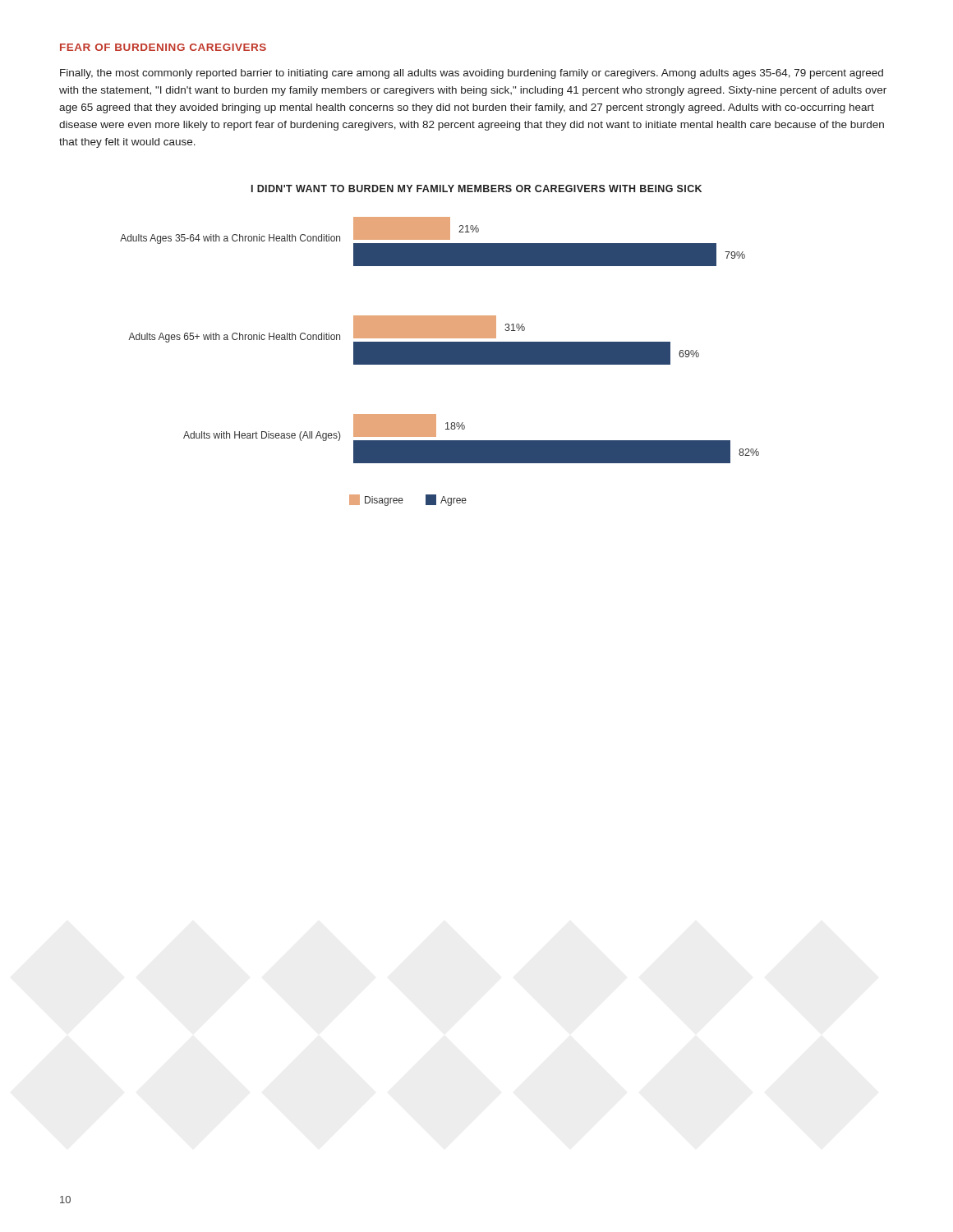Find the block starting "FEAR OF BURDENING"
This screenshot has width=953, height=1232.
163,47
